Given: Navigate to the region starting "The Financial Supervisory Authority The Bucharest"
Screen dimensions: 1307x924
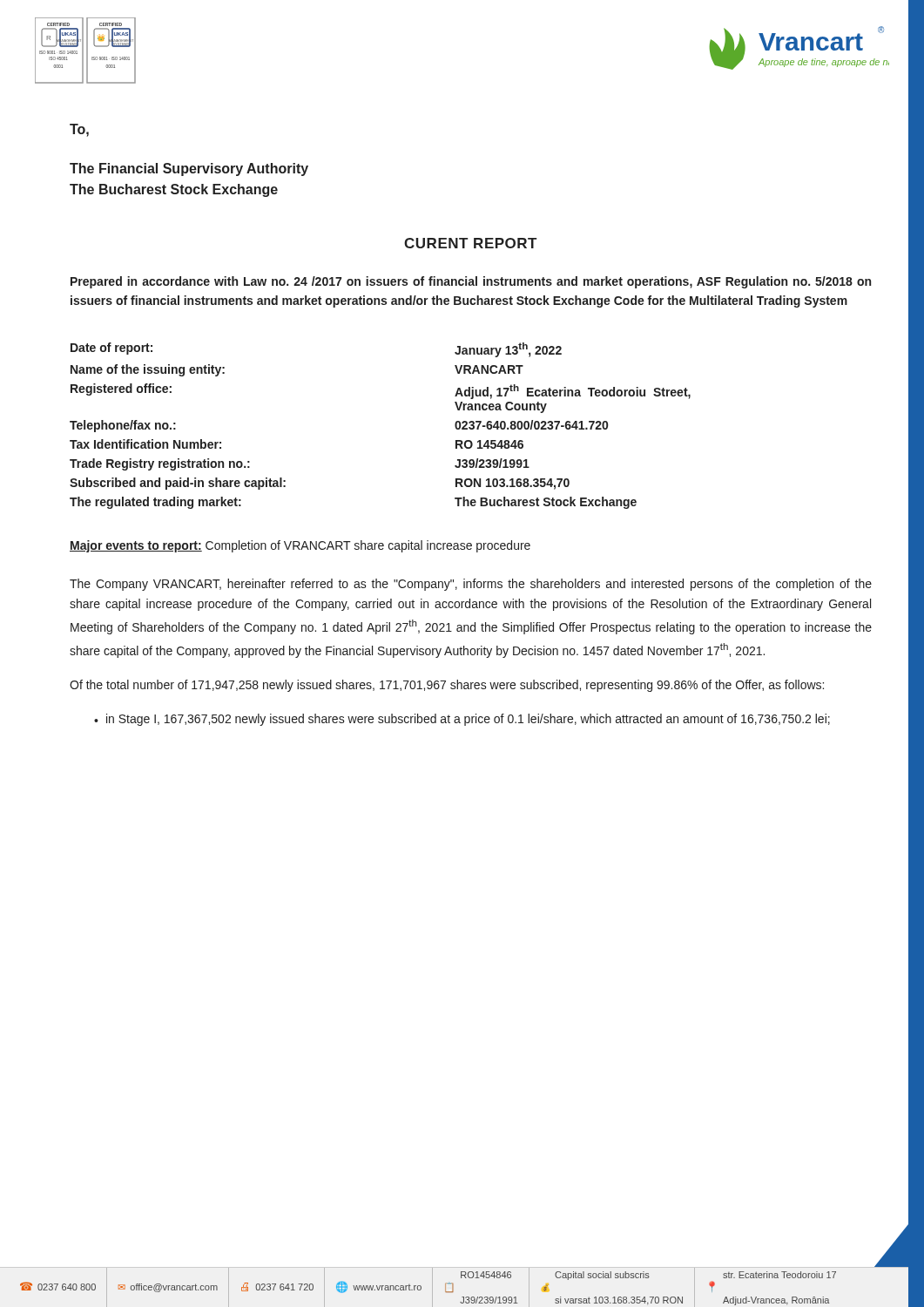Looking at the screenshot, I should 189,179.
